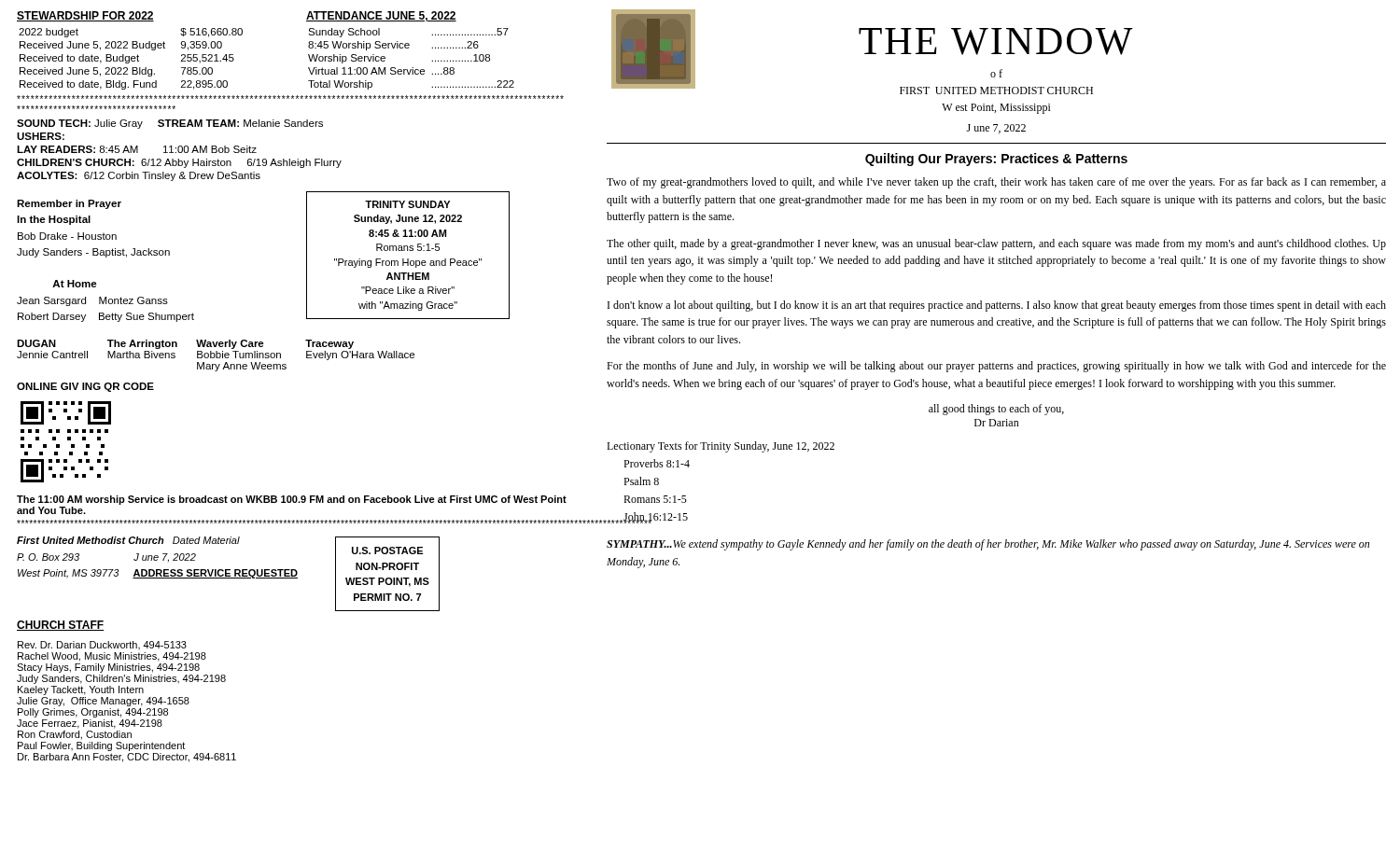Find the element starting "LAY READERS: 8:45 AM 11:00 AM"
The width and height of the screenshot is (1400, 850).
click(137, 149)
